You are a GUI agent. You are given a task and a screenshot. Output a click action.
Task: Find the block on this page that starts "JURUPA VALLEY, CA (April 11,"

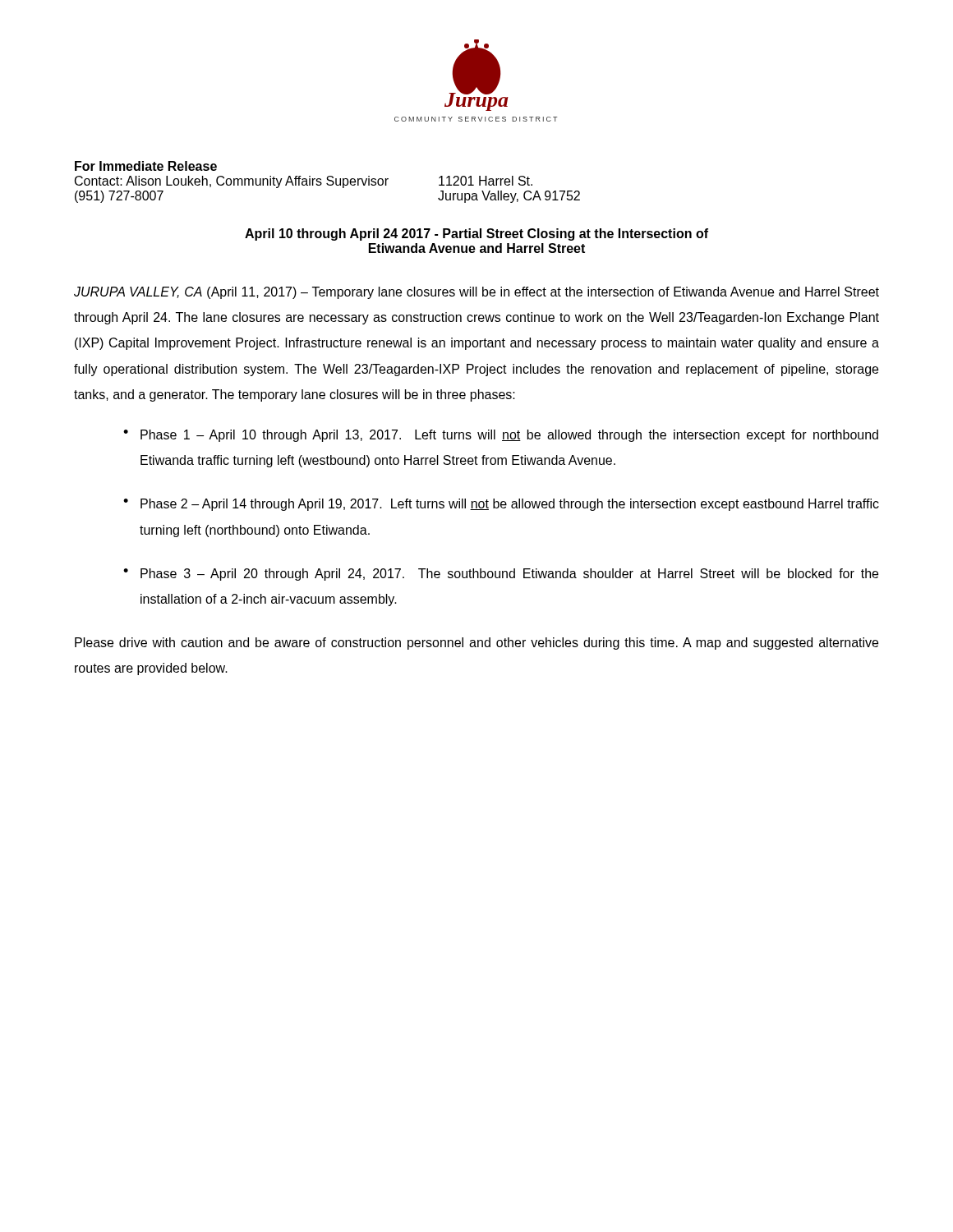(x=476, y=343)
